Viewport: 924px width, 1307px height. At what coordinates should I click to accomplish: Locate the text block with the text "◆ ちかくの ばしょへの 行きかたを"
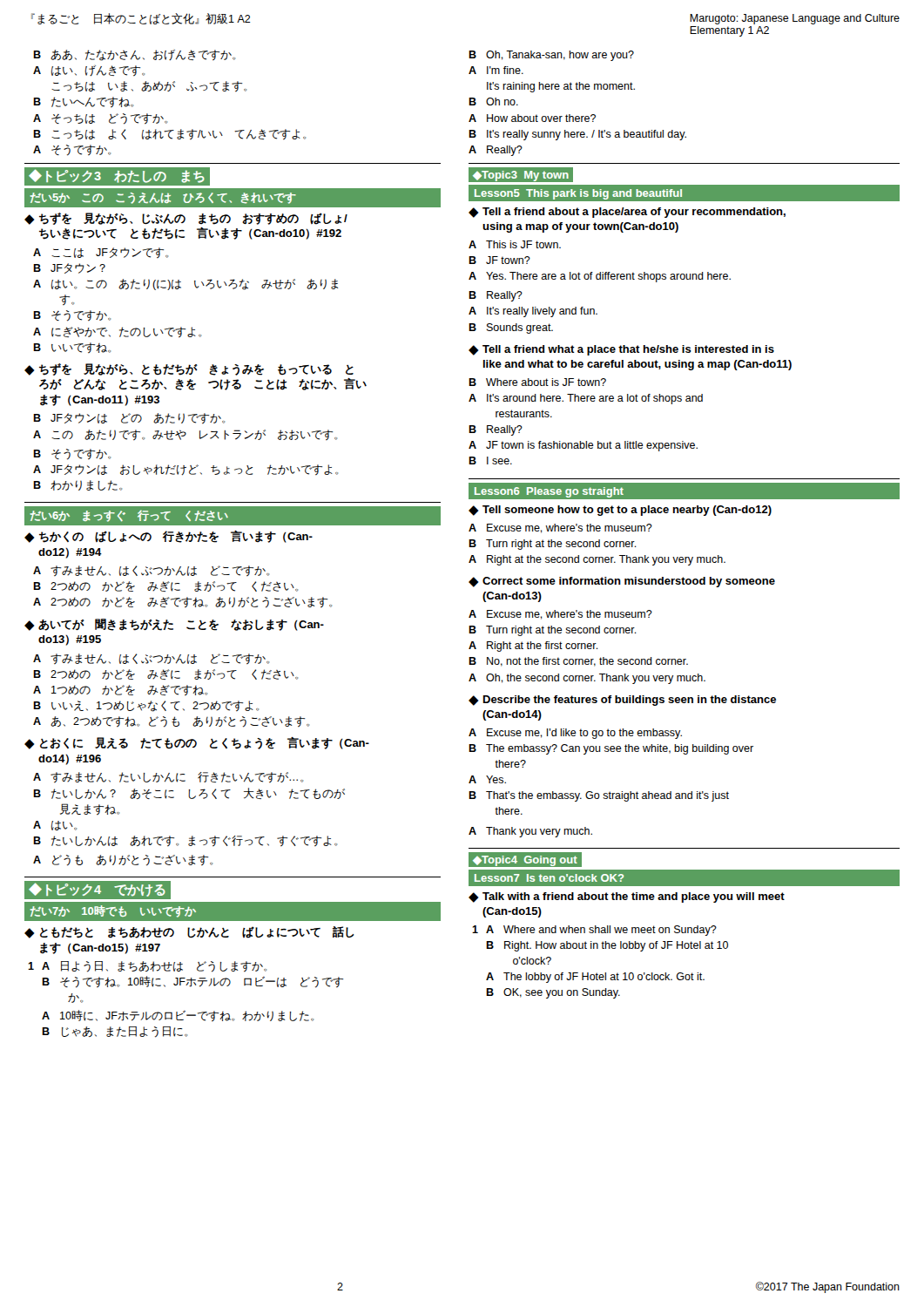(x=233, y=570)
